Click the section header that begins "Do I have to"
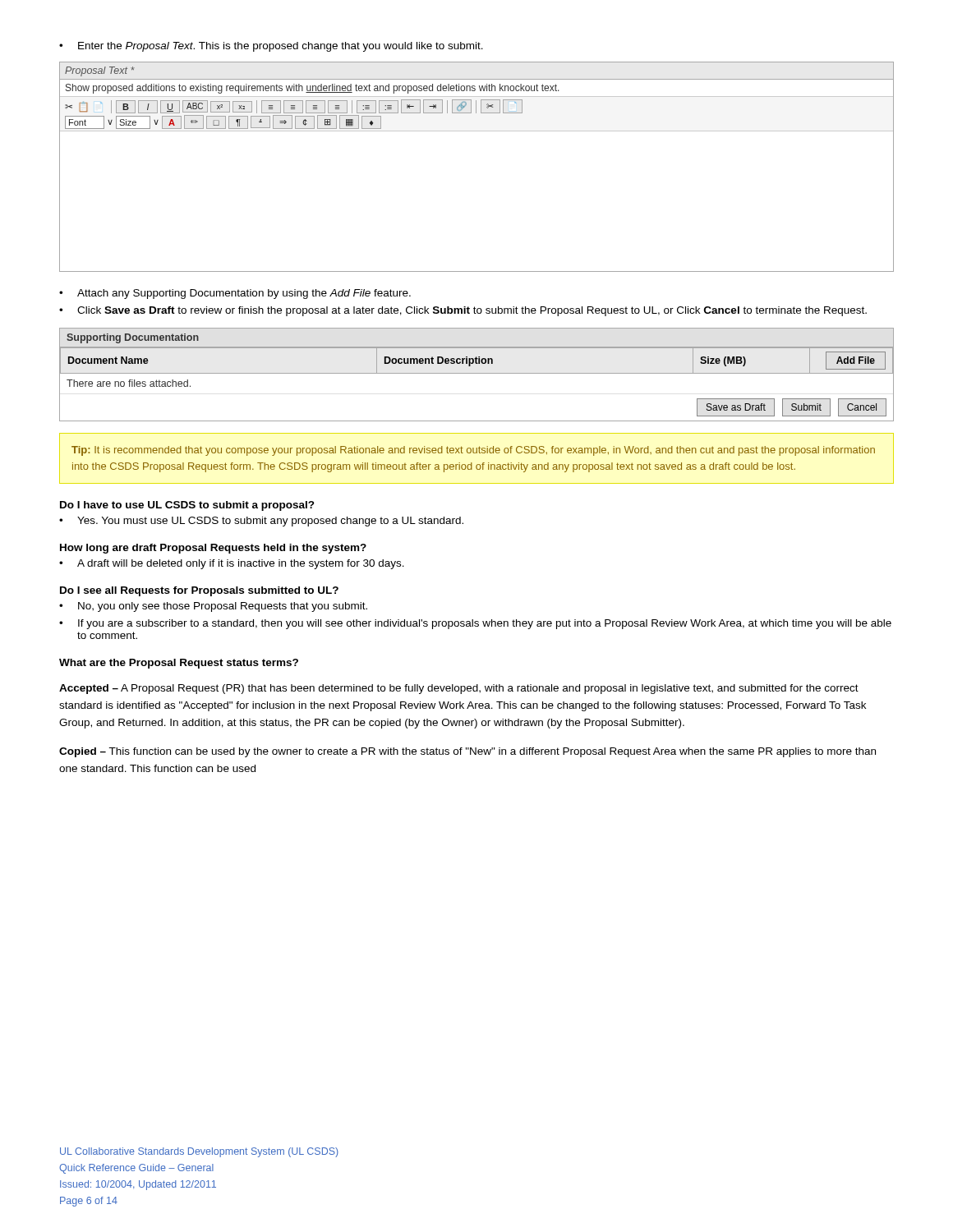The width and height of the screenshot is (953, 1232). click(x=187, y=505)
